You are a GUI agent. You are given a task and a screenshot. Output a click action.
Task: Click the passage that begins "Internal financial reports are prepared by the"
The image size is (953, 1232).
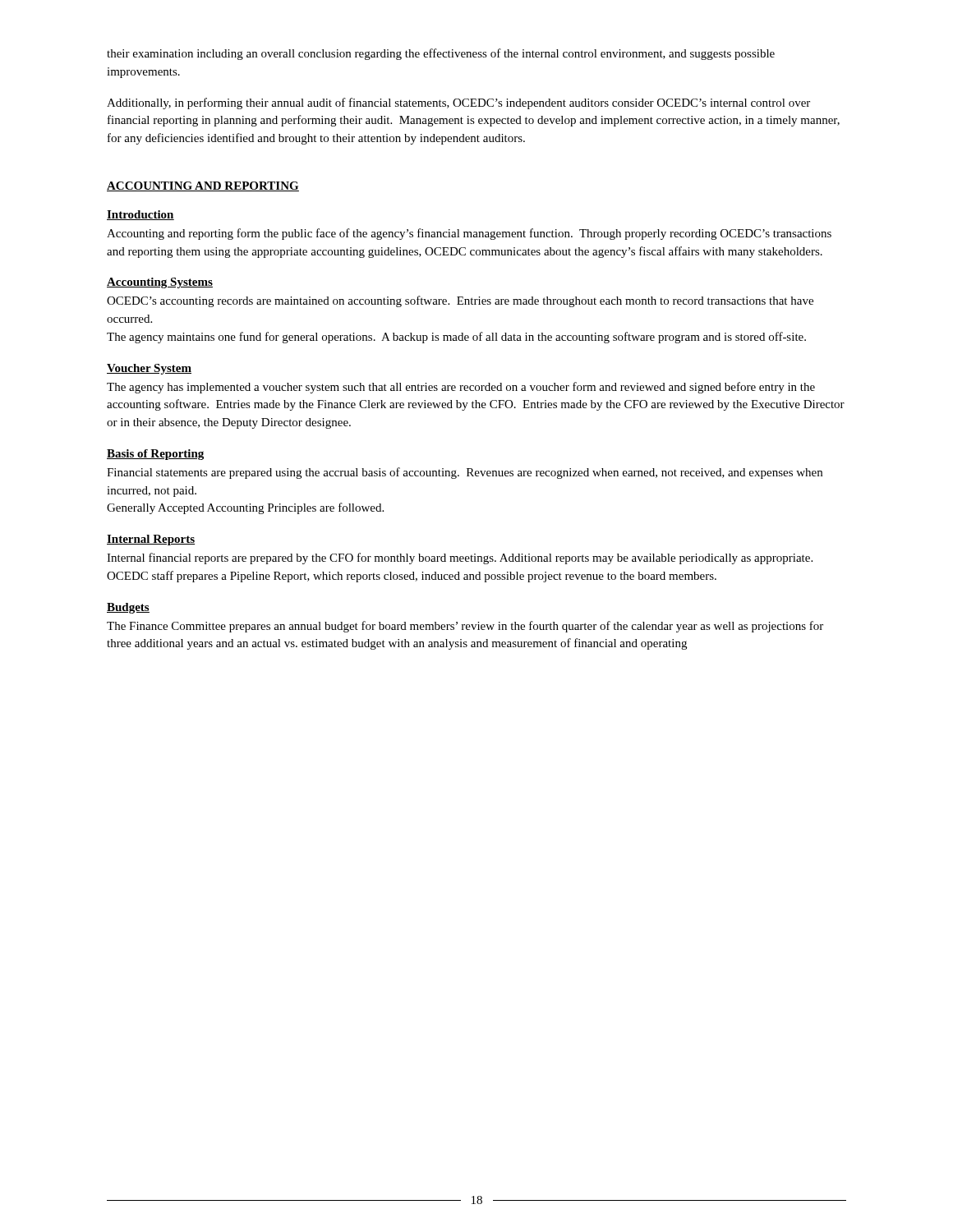coord(462,567)
